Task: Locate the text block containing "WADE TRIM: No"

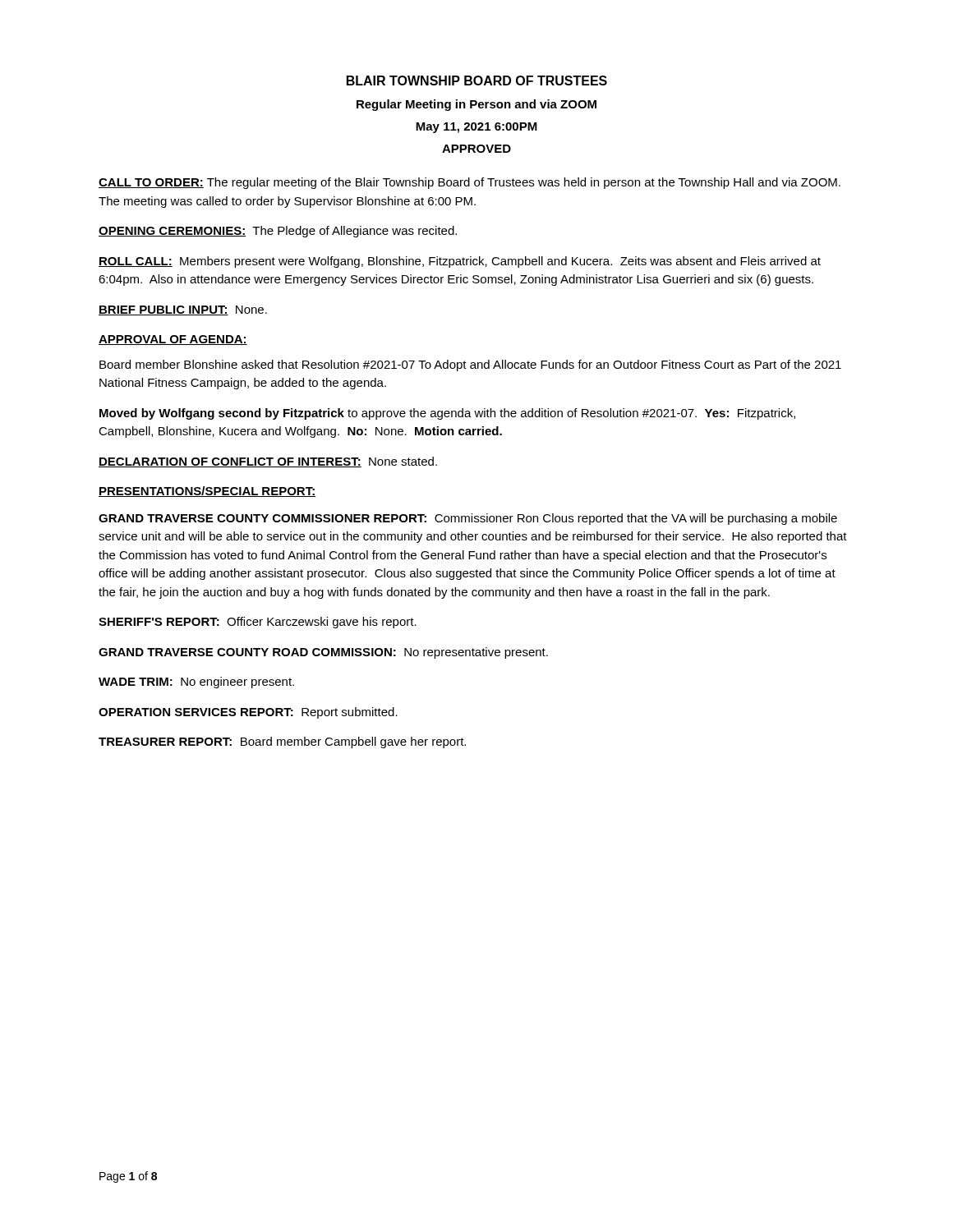Action: 197,681
